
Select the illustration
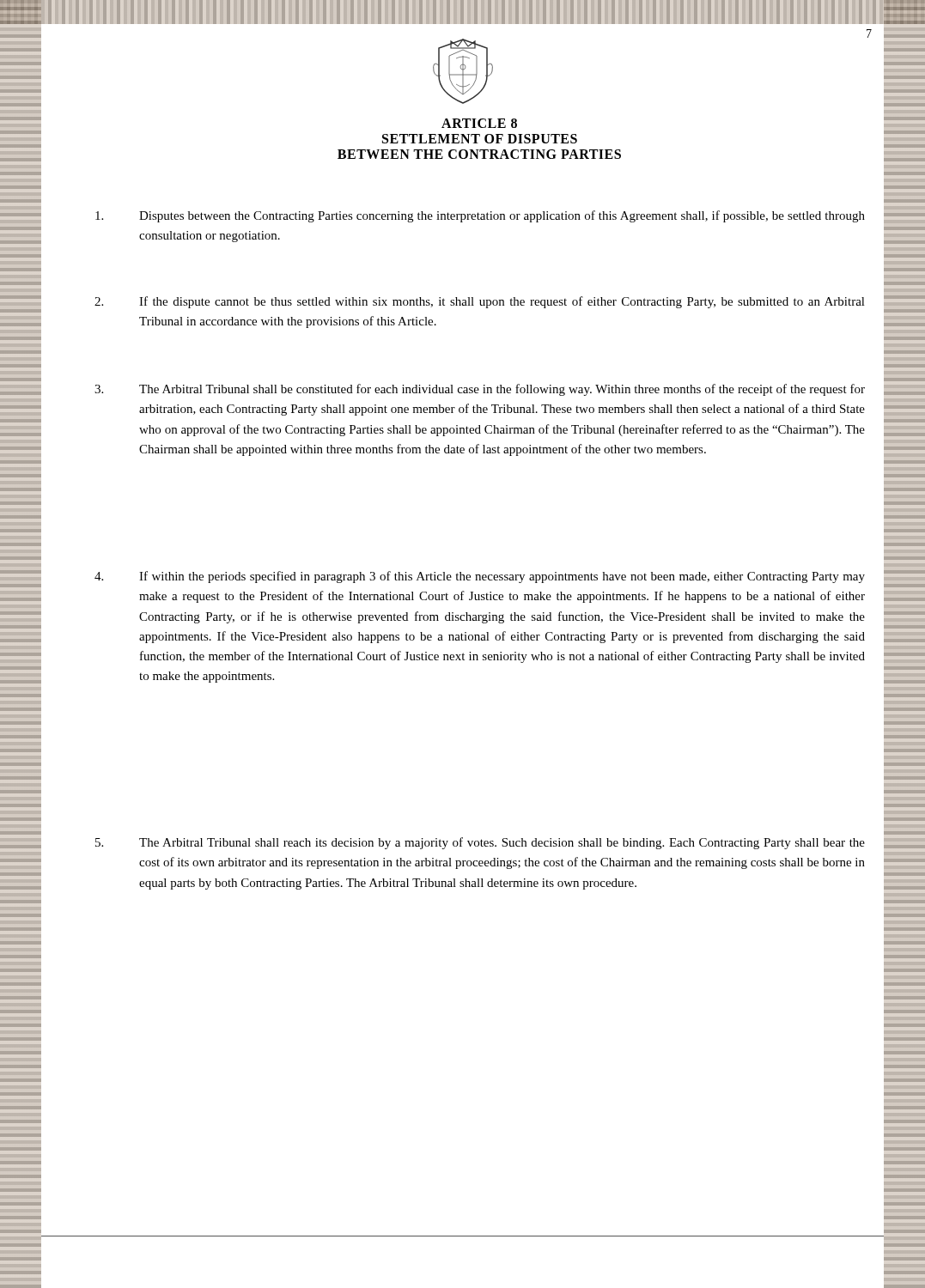coord(462,70)
